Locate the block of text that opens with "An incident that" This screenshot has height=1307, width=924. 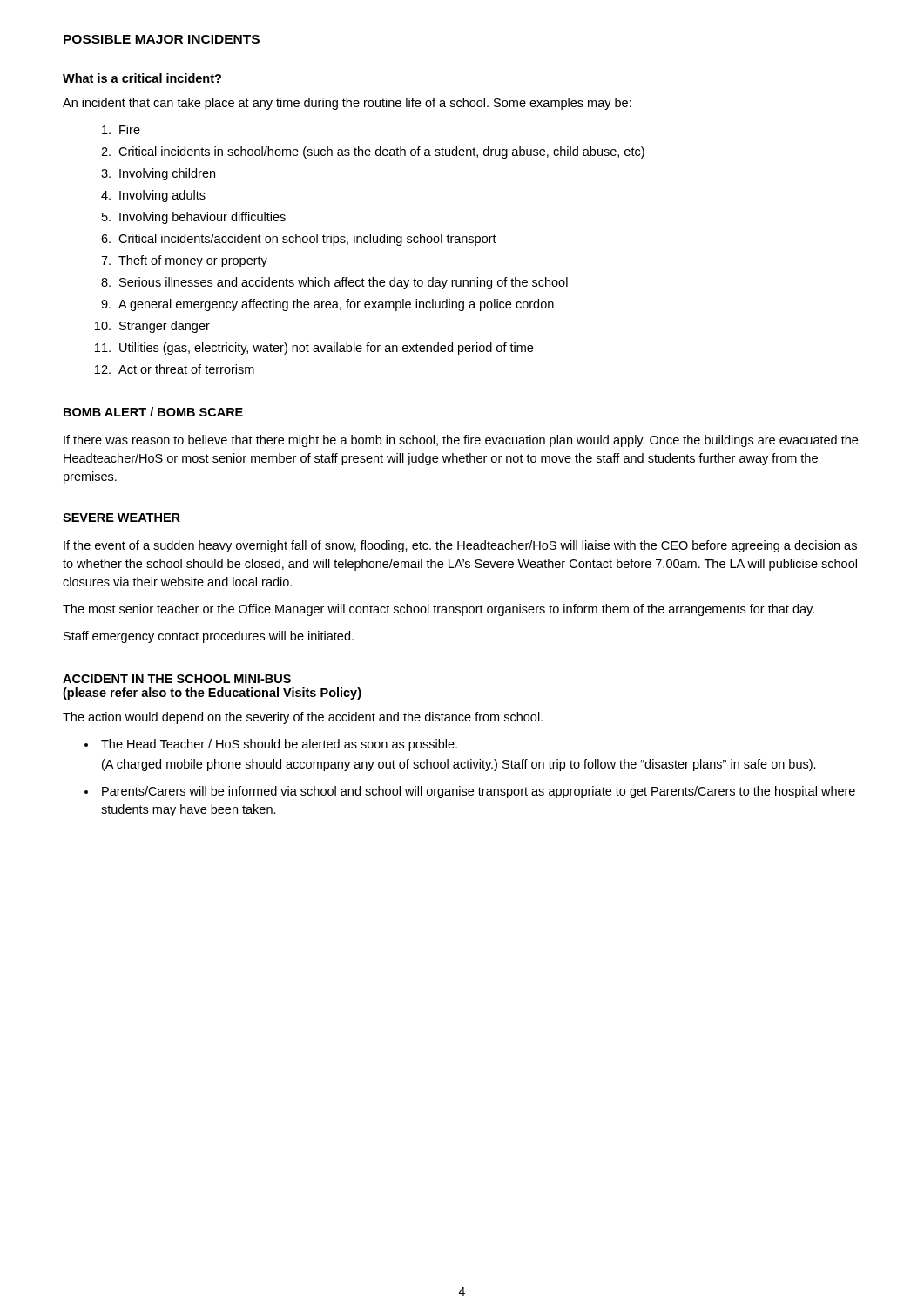(347, 103)
